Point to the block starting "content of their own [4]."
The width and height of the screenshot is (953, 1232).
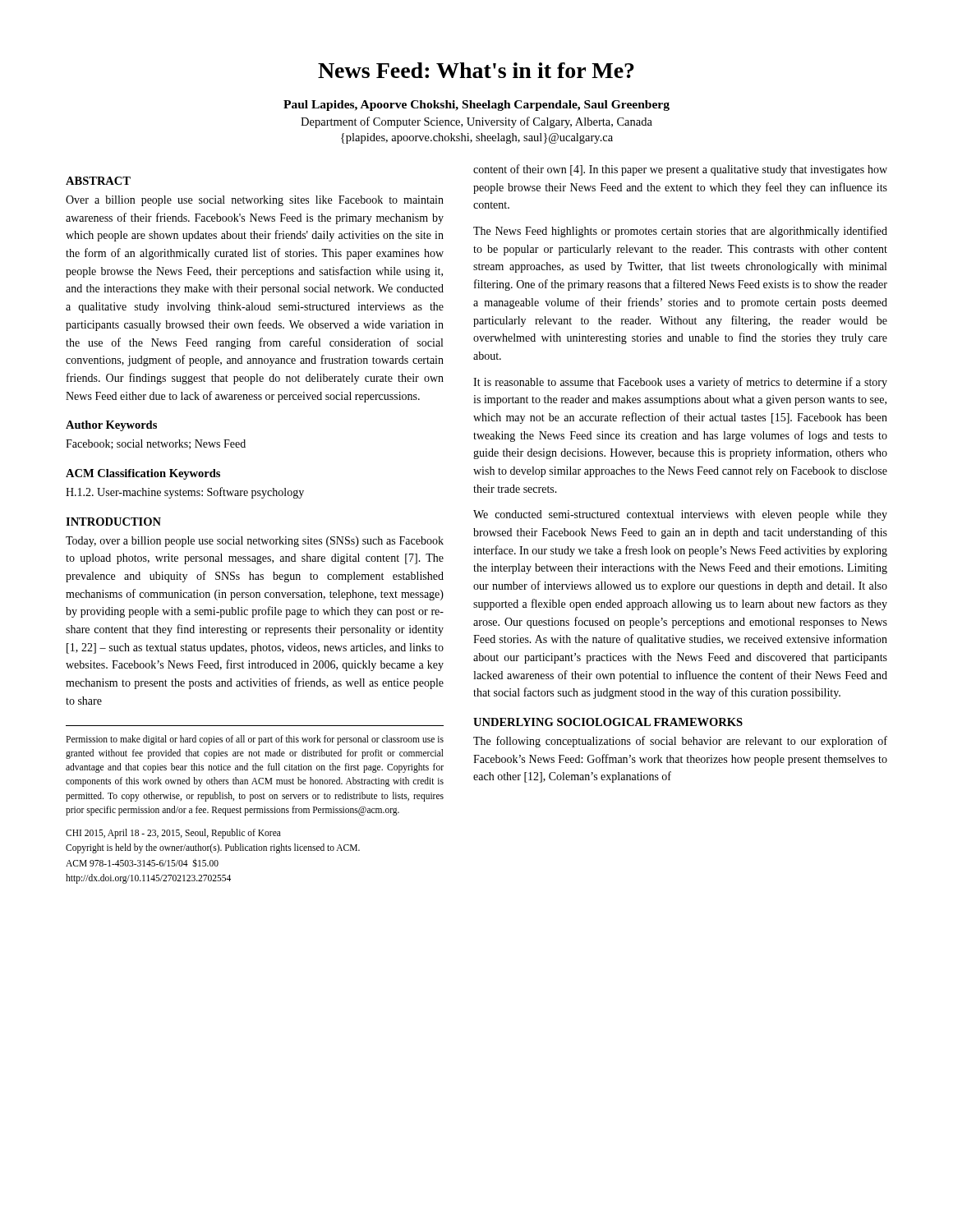pos(680,187)
